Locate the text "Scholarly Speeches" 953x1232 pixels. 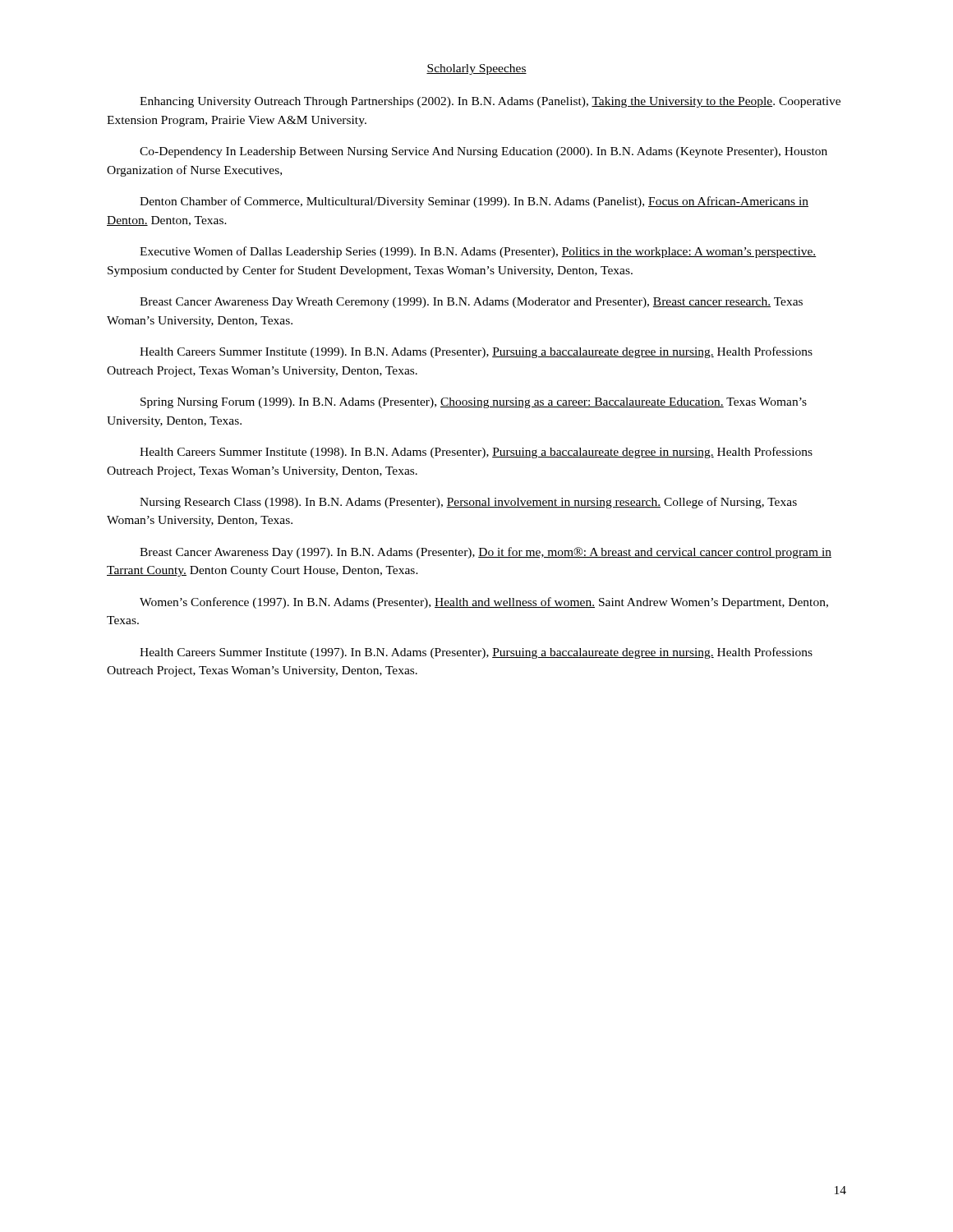[x=476, y=68]
